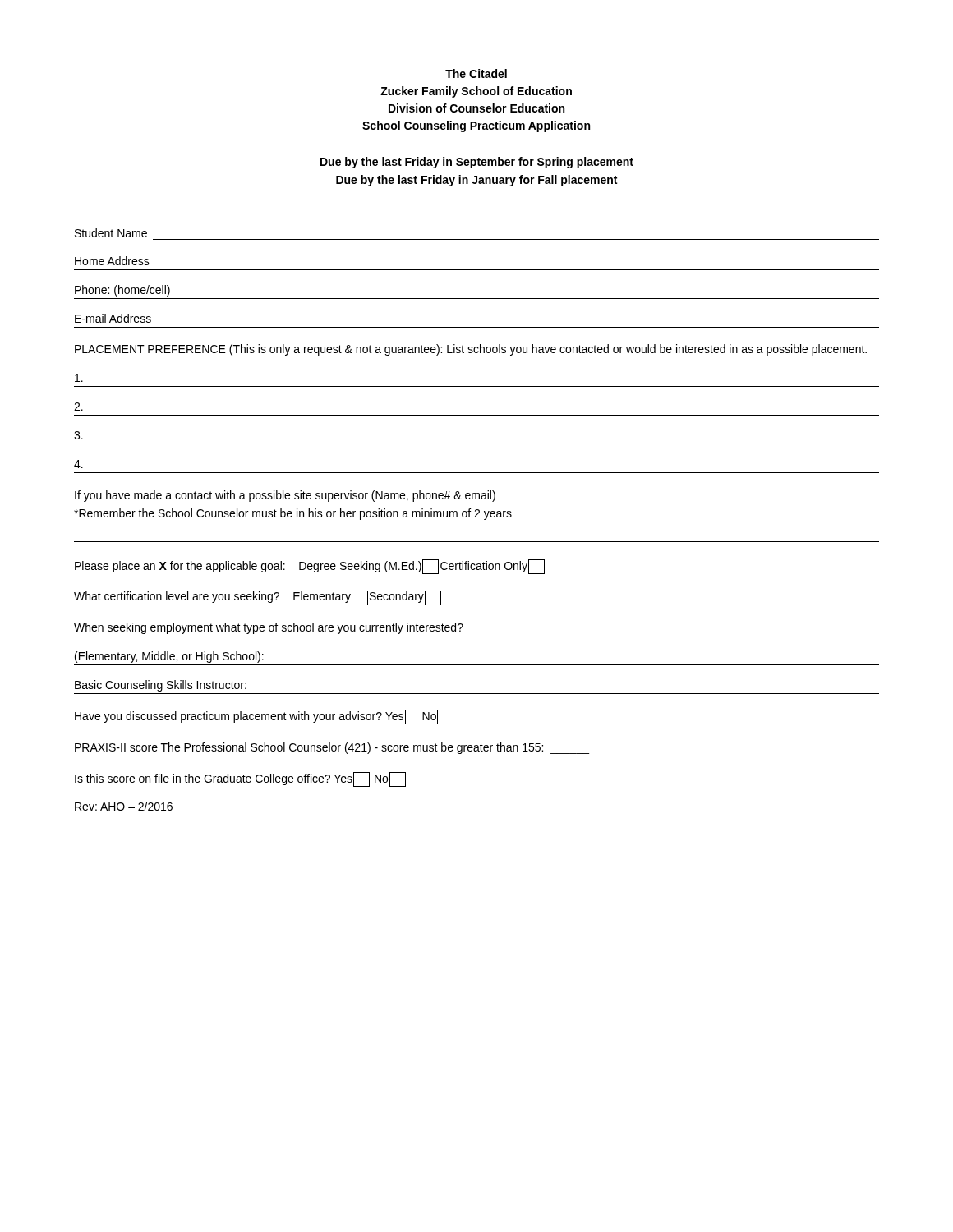953x1232 pixels.
Task: Where does it say "E-mail Address"?
Action: tap(113, 319)
